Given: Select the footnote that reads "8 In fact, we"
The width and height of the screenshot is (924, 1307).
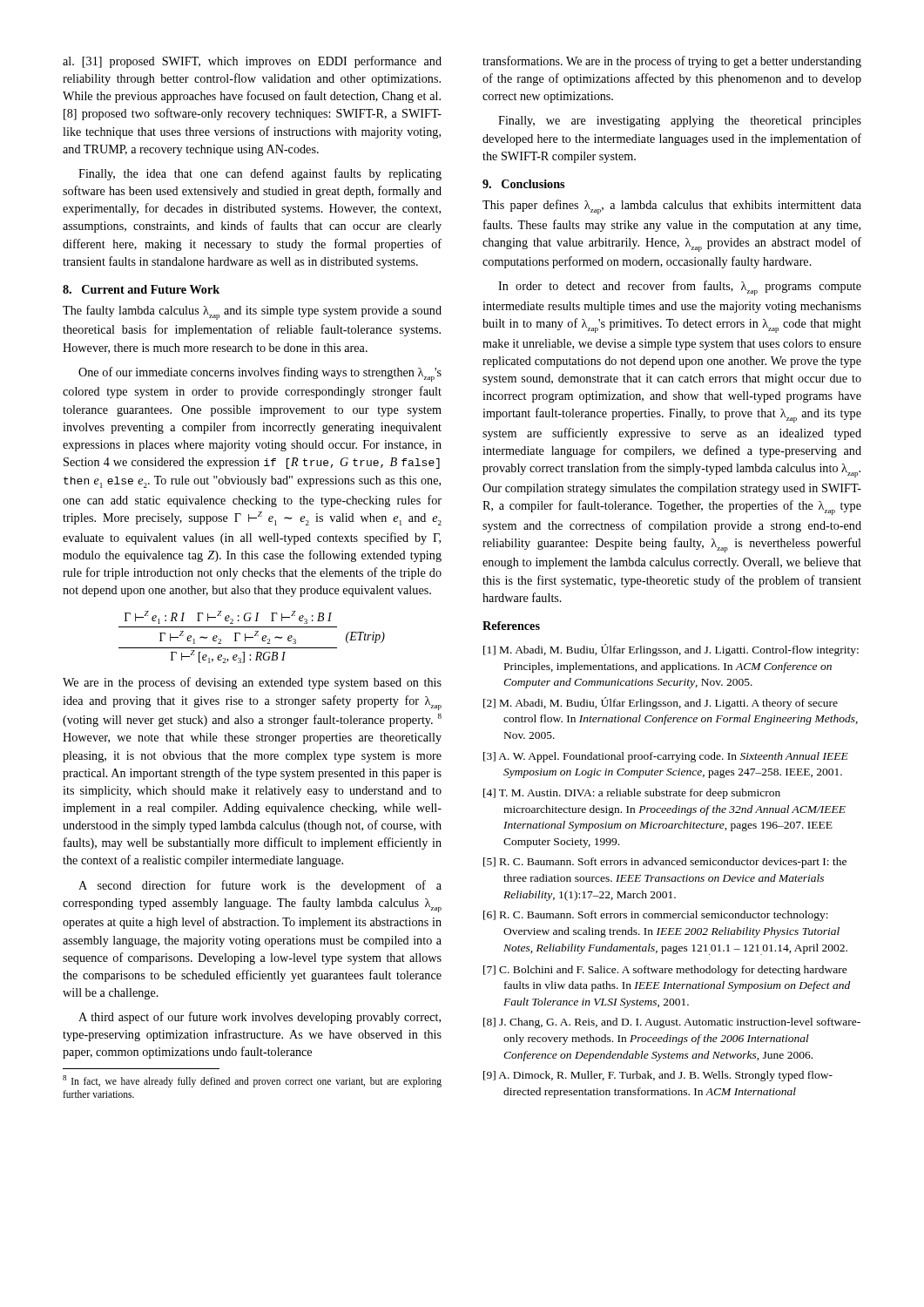Looking at the screenshot, I should coord(252,1087).
